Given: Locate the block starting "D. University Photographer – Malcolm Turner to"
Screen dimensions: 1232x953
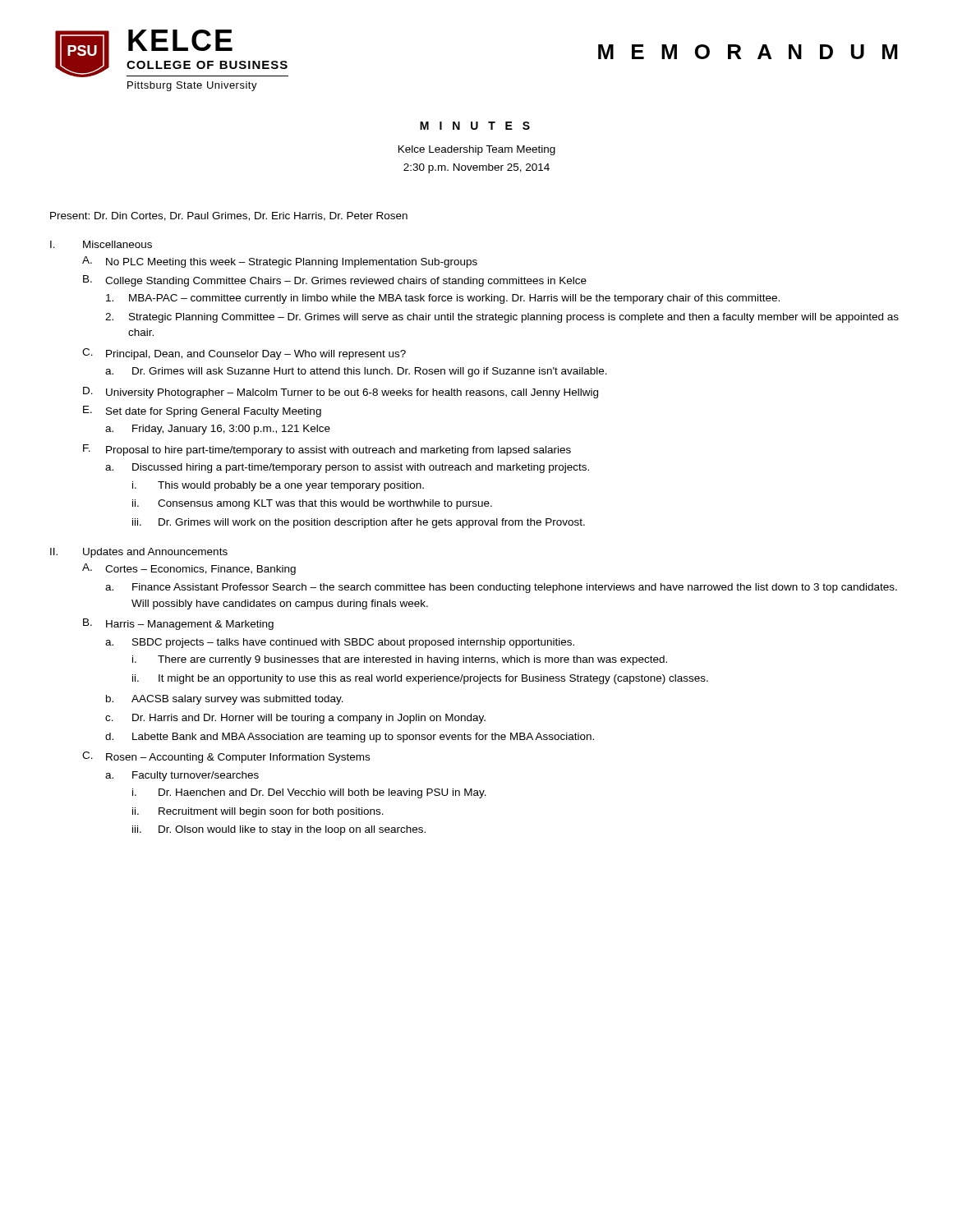Looking at the screenshot, I should point(493,392).
